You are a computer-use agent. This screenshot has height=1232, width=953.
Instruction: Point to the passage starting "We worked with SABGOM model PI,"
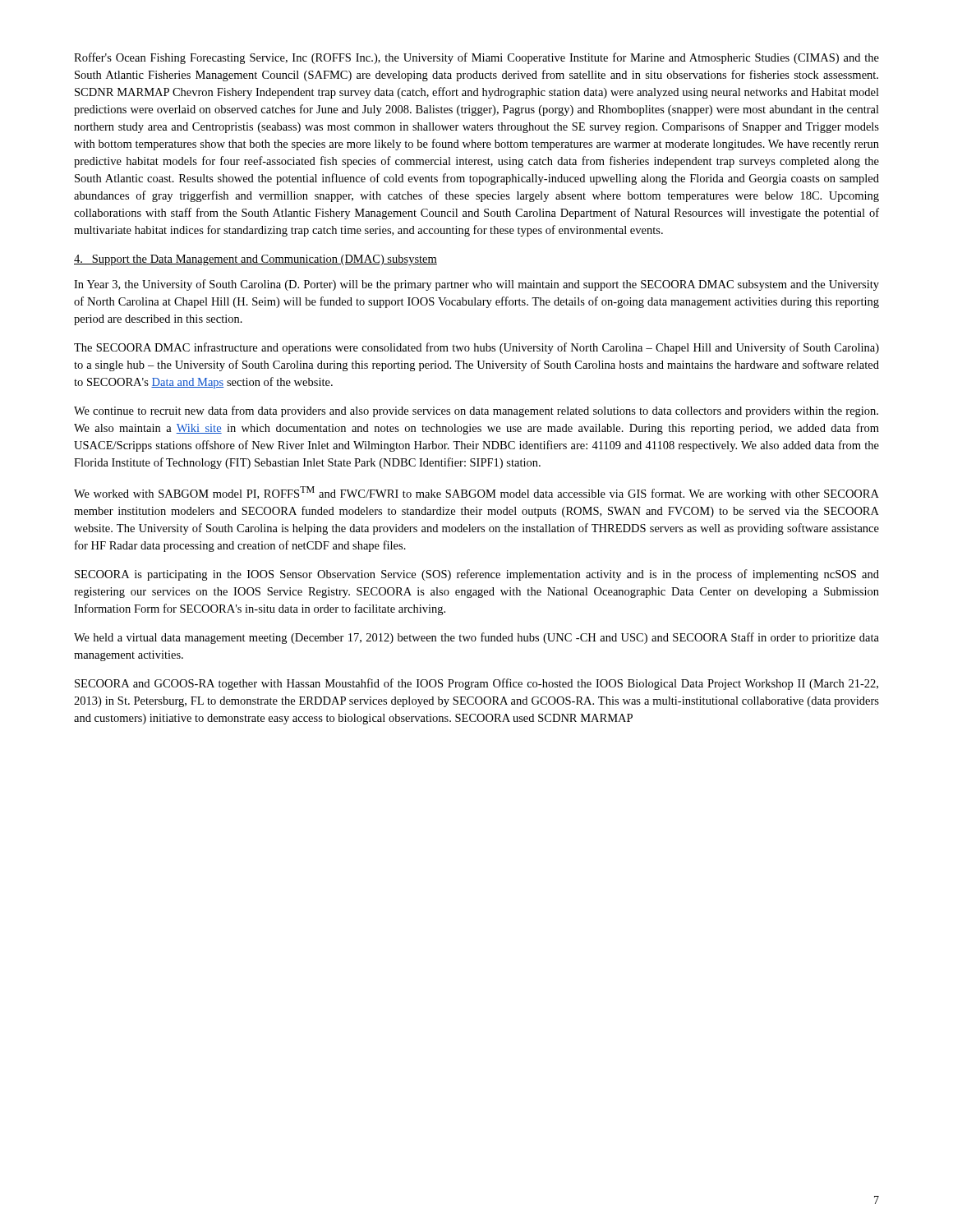(x=476, y=519)
